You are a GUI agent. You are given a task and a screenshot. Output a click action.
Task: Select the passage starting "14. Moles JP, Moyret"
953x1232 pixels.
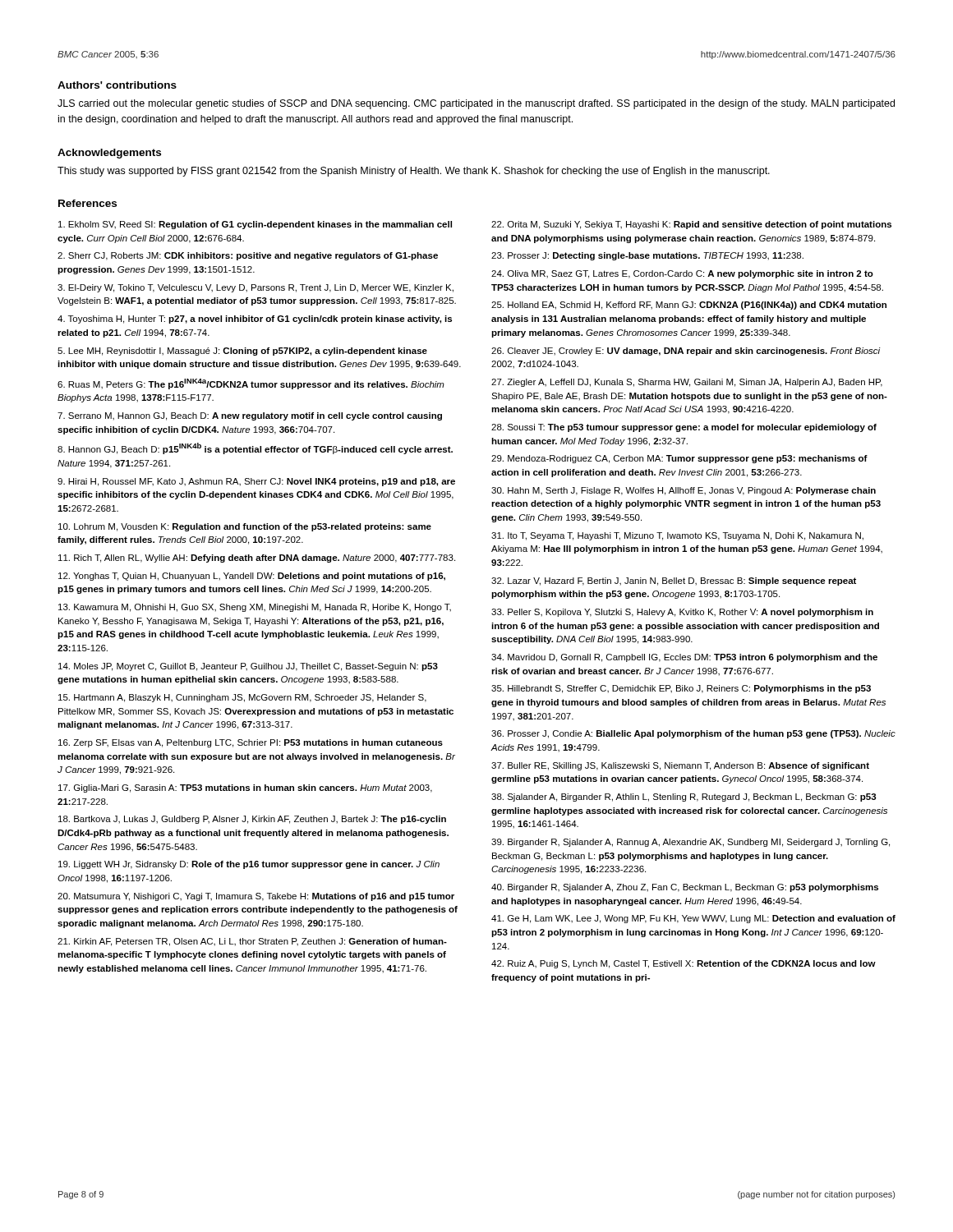(x=248, y=673)
